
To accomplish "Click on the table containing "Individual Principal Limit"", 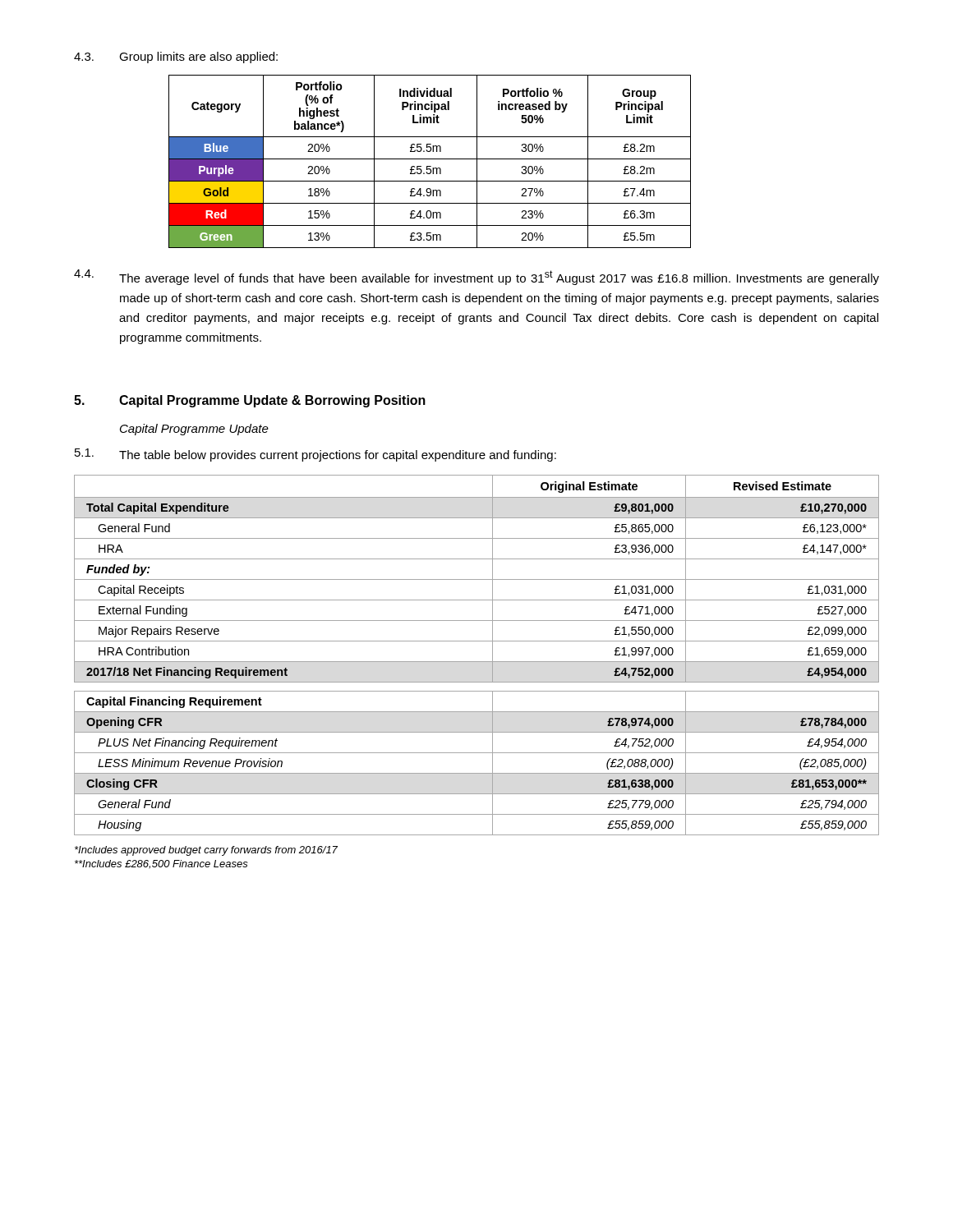I will coord(499,161).
